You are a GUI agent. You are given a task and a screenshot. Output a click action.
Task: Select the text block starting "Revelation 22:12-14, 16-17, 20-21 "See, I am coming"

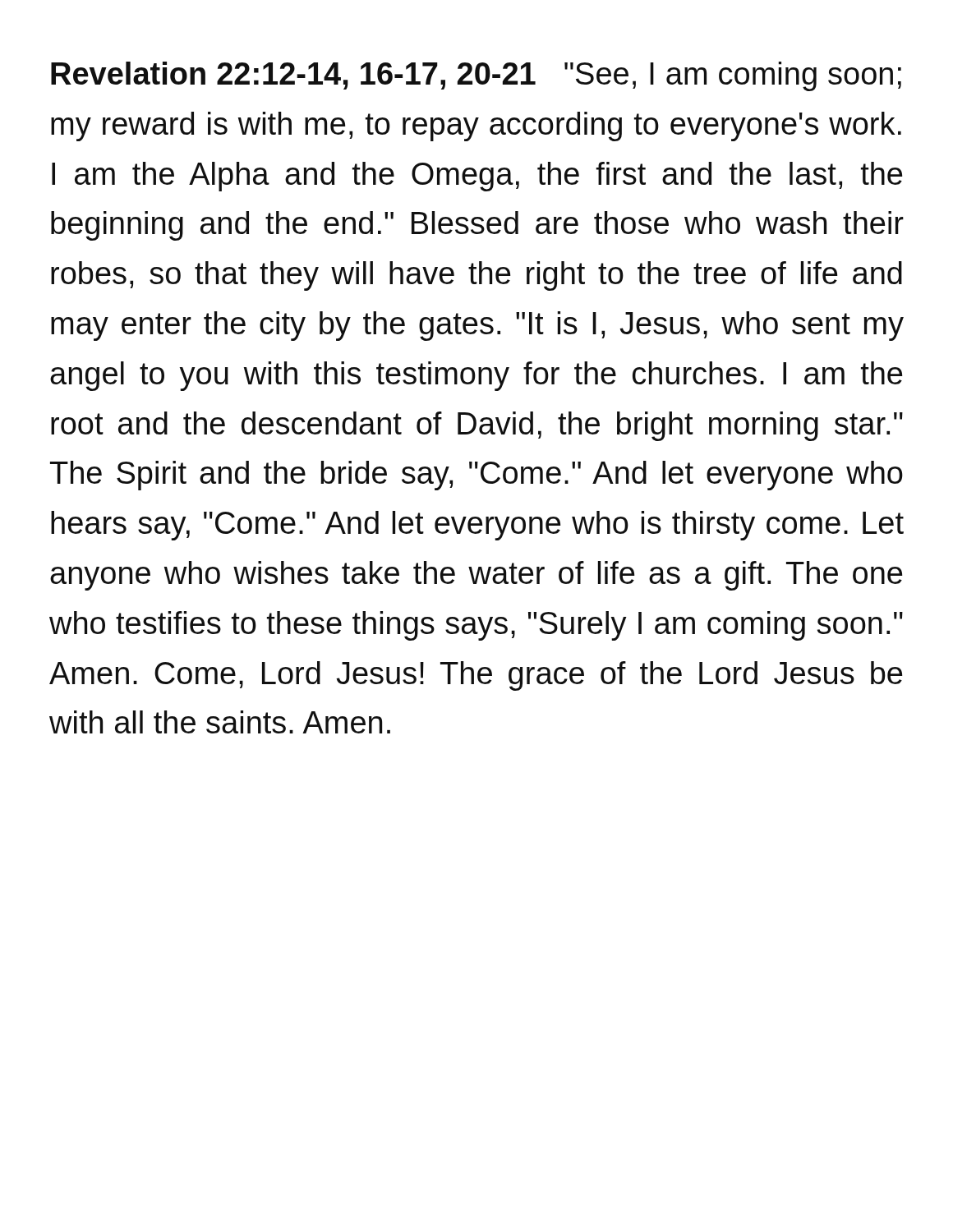476,398
